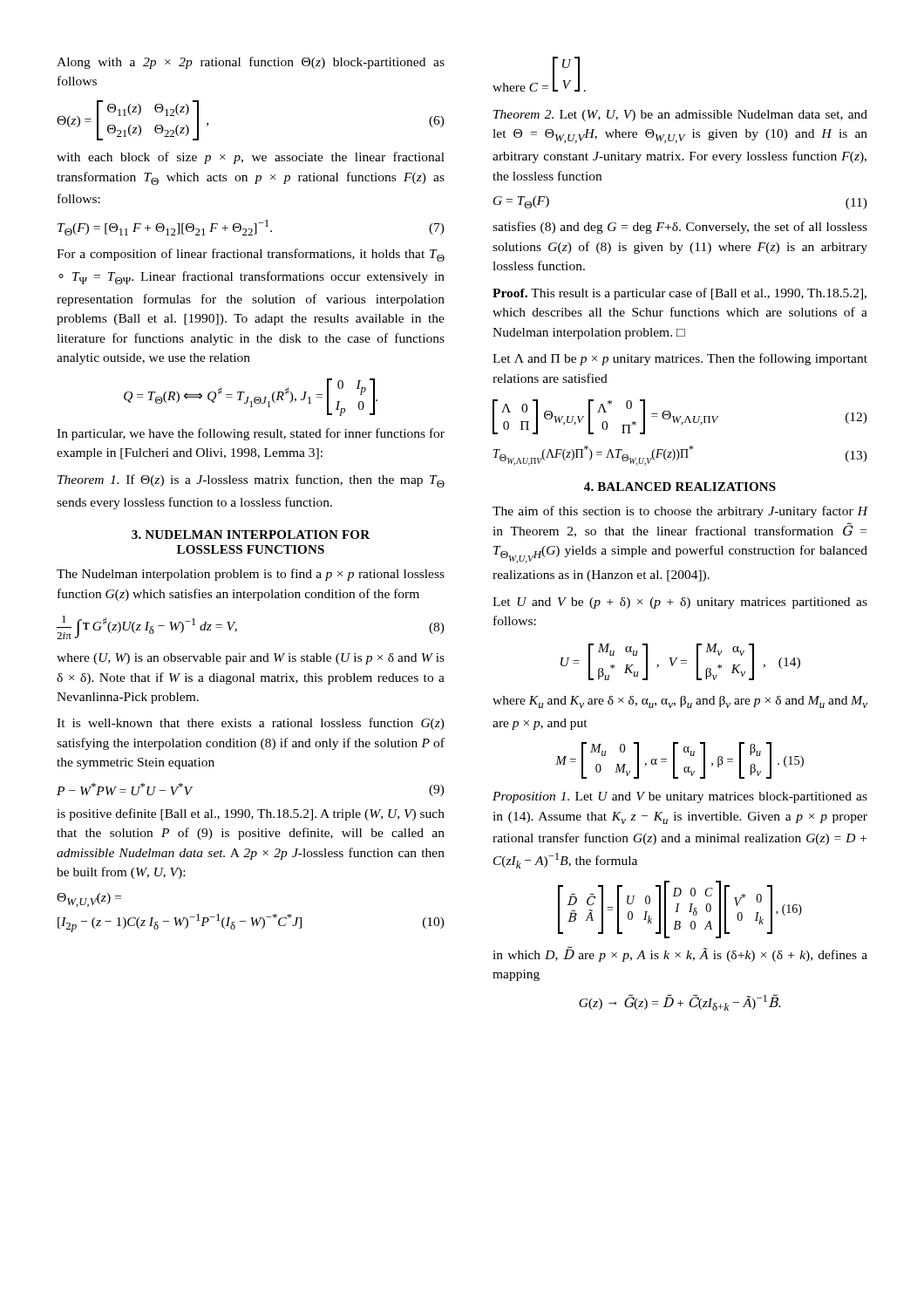Locate the passage starting "where Ku and Kv are δ × δ,"

pyautogui.click(x=680, y=712)
